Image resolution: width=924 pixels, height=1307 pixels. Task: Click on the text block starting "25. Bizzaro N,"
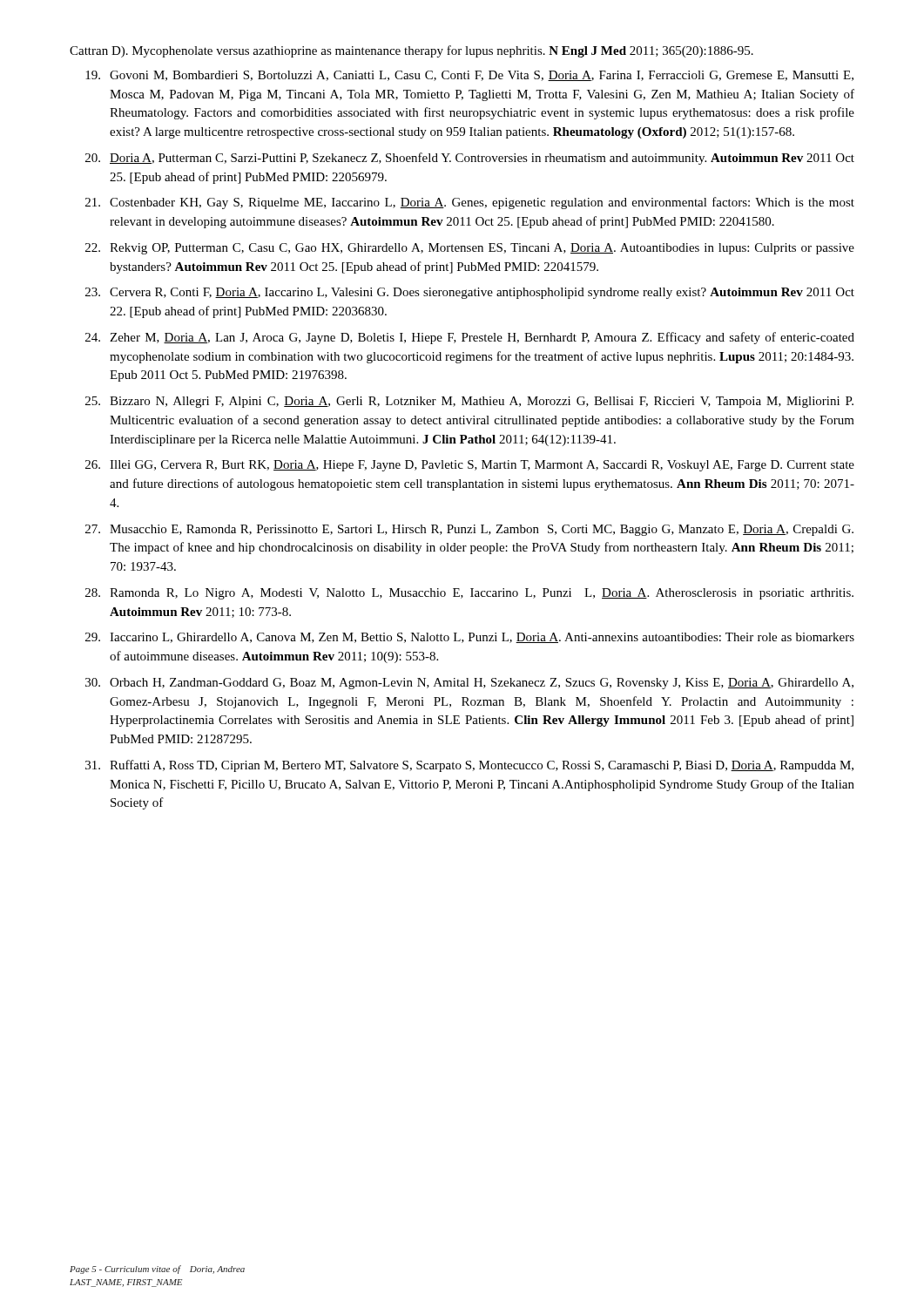click(462, 421)
